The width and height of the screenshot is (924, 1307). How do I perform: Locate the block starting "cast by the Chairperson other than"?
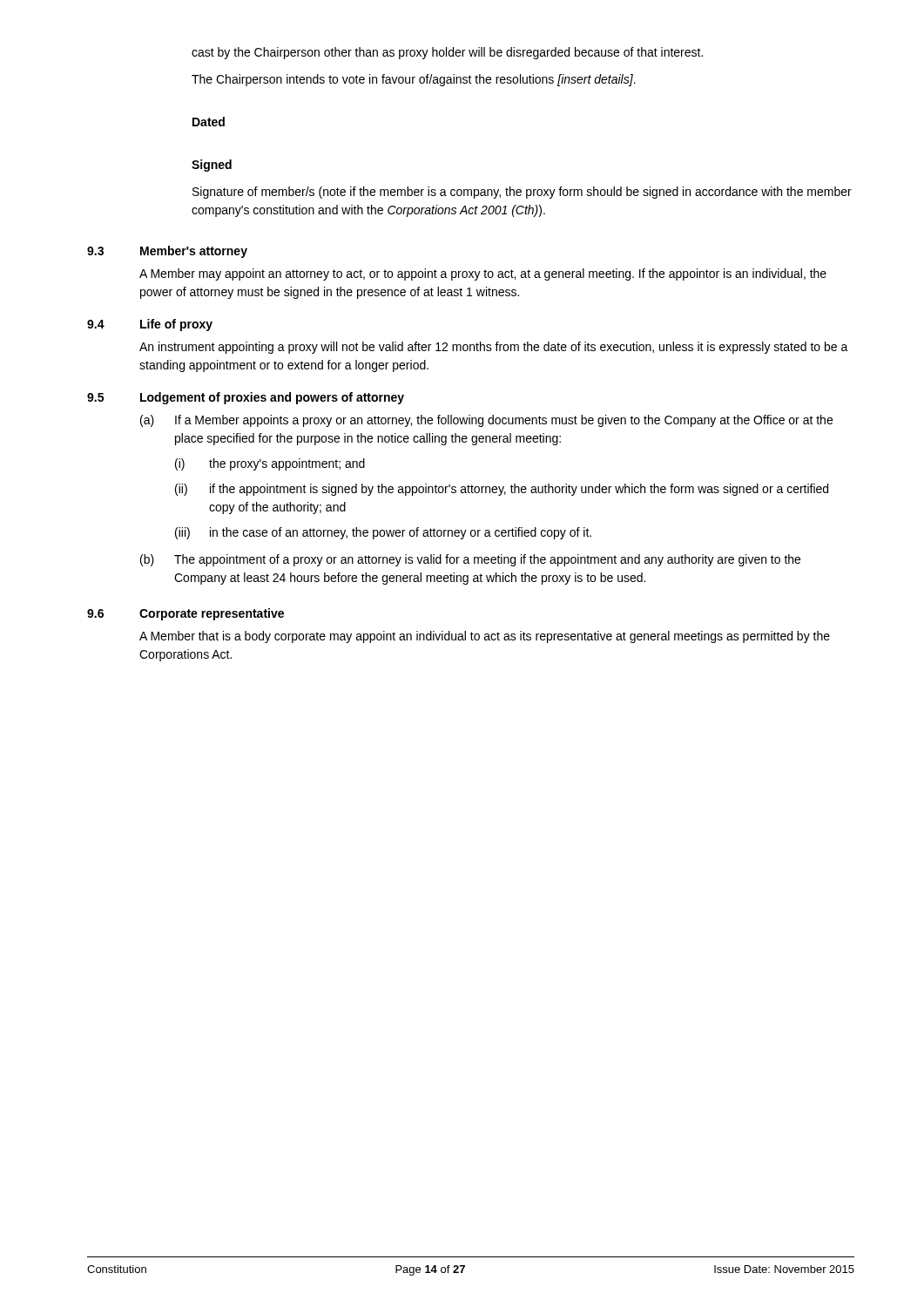pyautogui.click(x=523, y=53)
